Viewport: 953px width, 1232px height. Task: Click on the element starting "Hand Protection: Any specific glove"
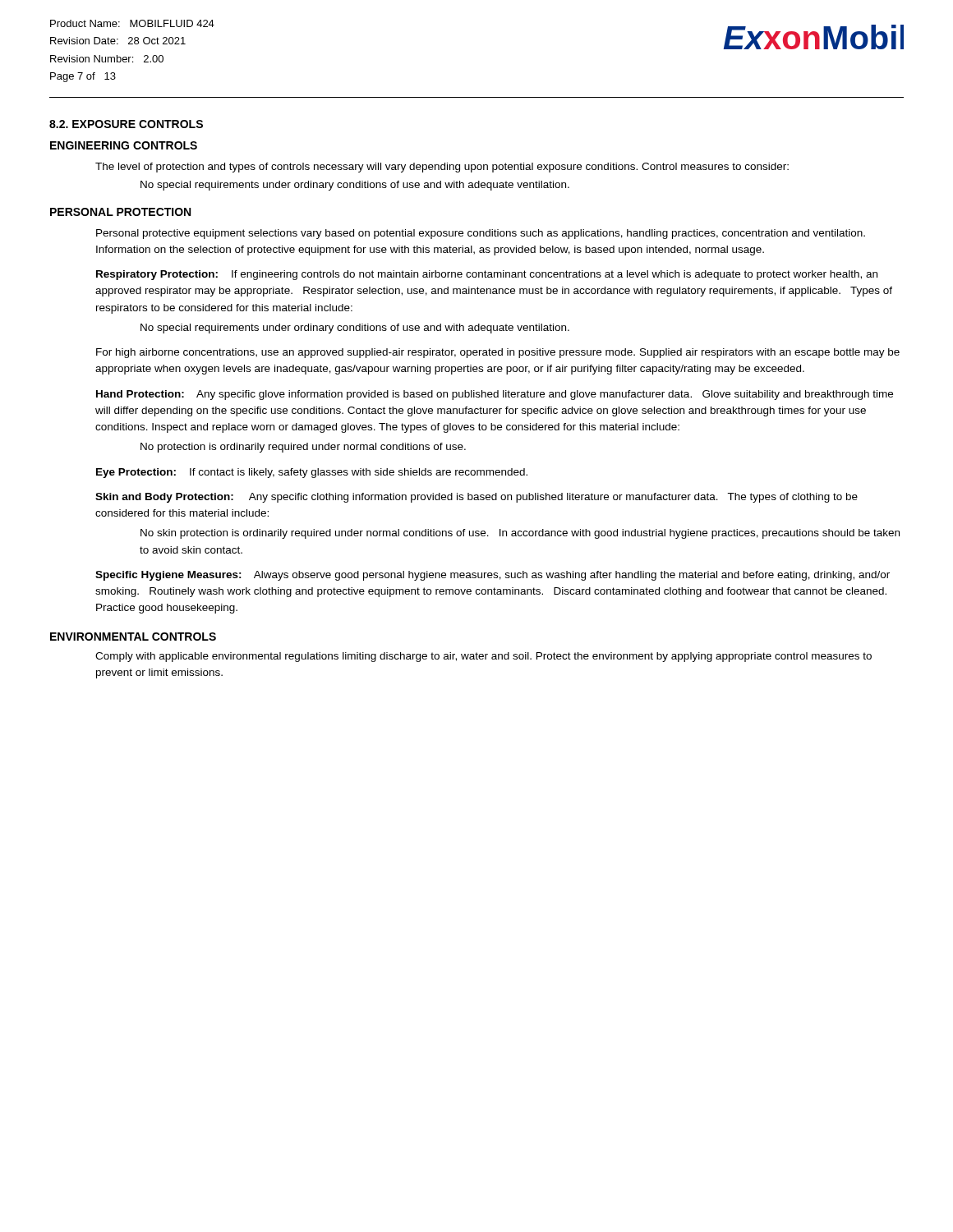pos(494,410)
